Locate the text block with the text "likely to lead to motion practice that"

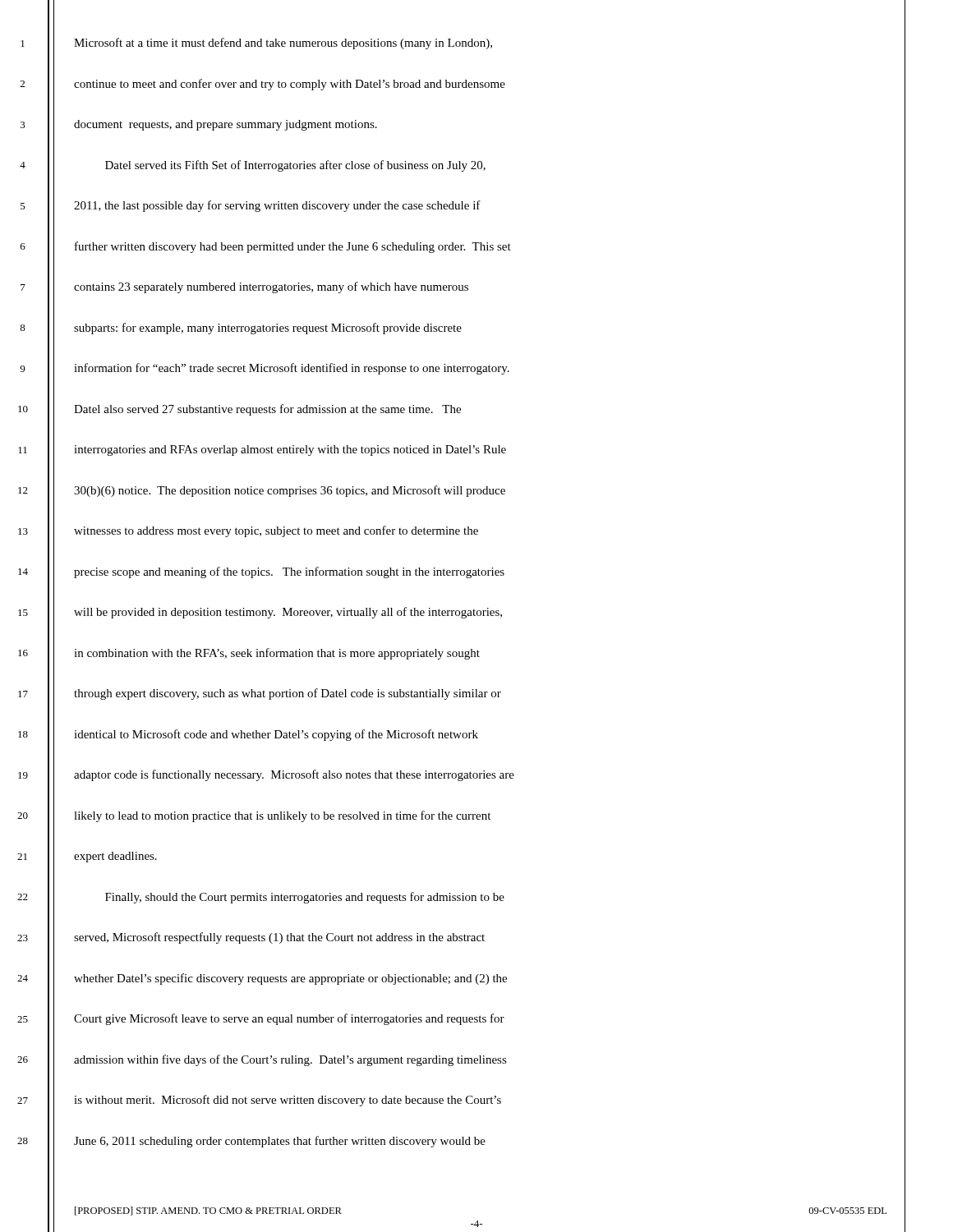tap(282, 815)
